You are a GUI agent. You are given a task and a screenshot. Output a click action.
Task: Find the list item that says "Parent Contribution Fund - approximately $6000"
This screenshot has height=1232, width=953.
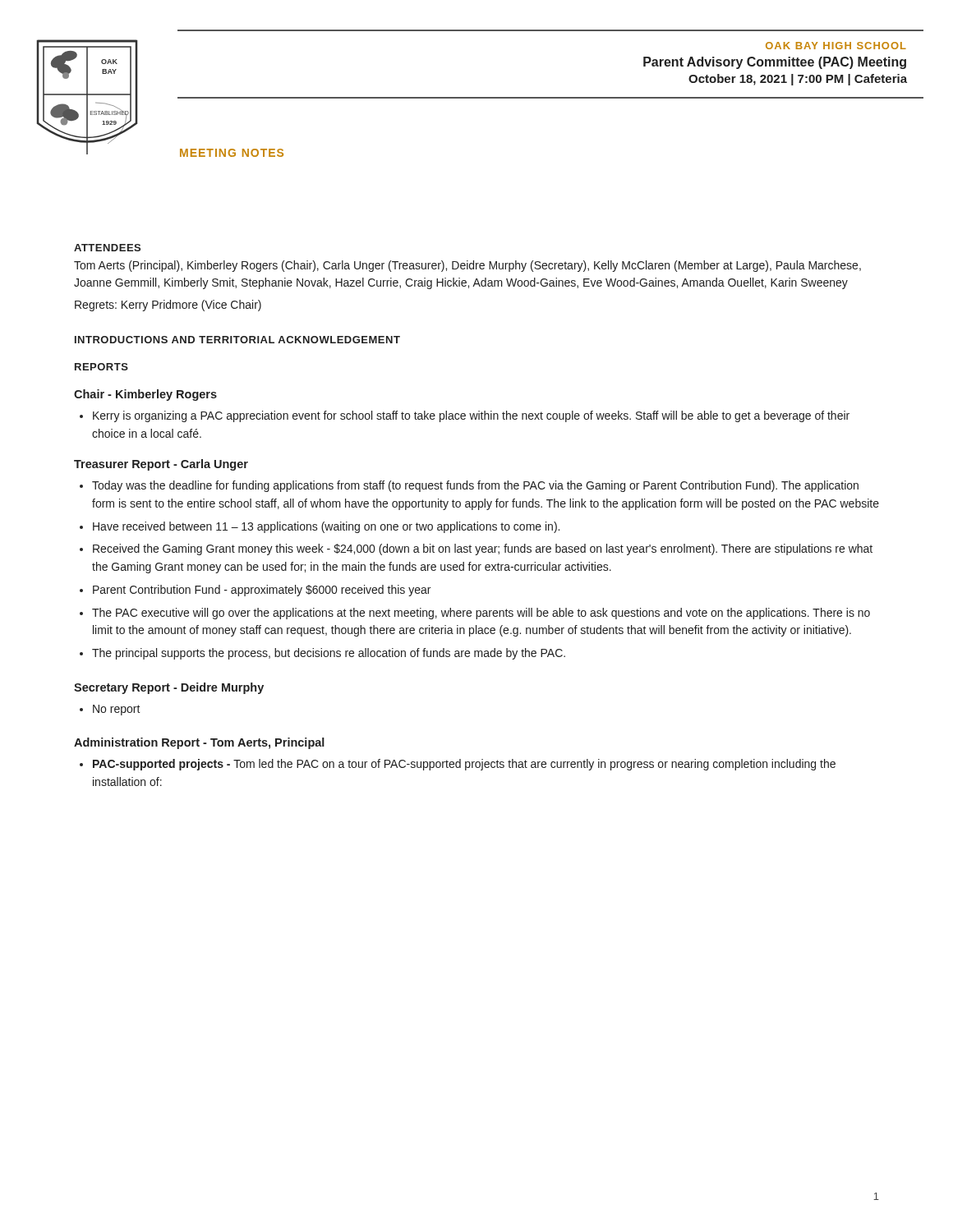coord(261,590)
